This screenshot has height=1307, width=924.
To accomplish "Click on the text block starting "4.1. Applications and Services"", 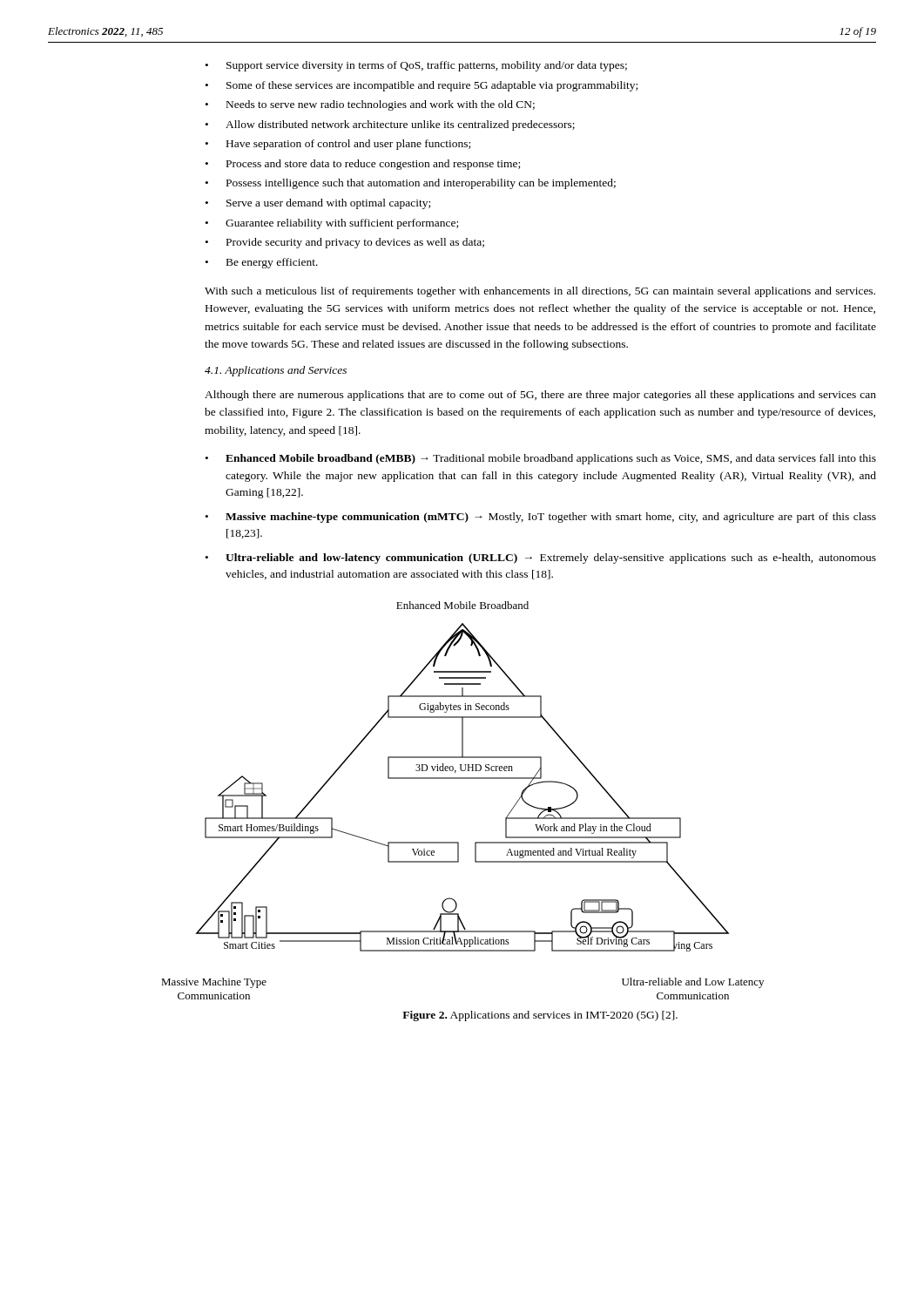I will [276, 370].
